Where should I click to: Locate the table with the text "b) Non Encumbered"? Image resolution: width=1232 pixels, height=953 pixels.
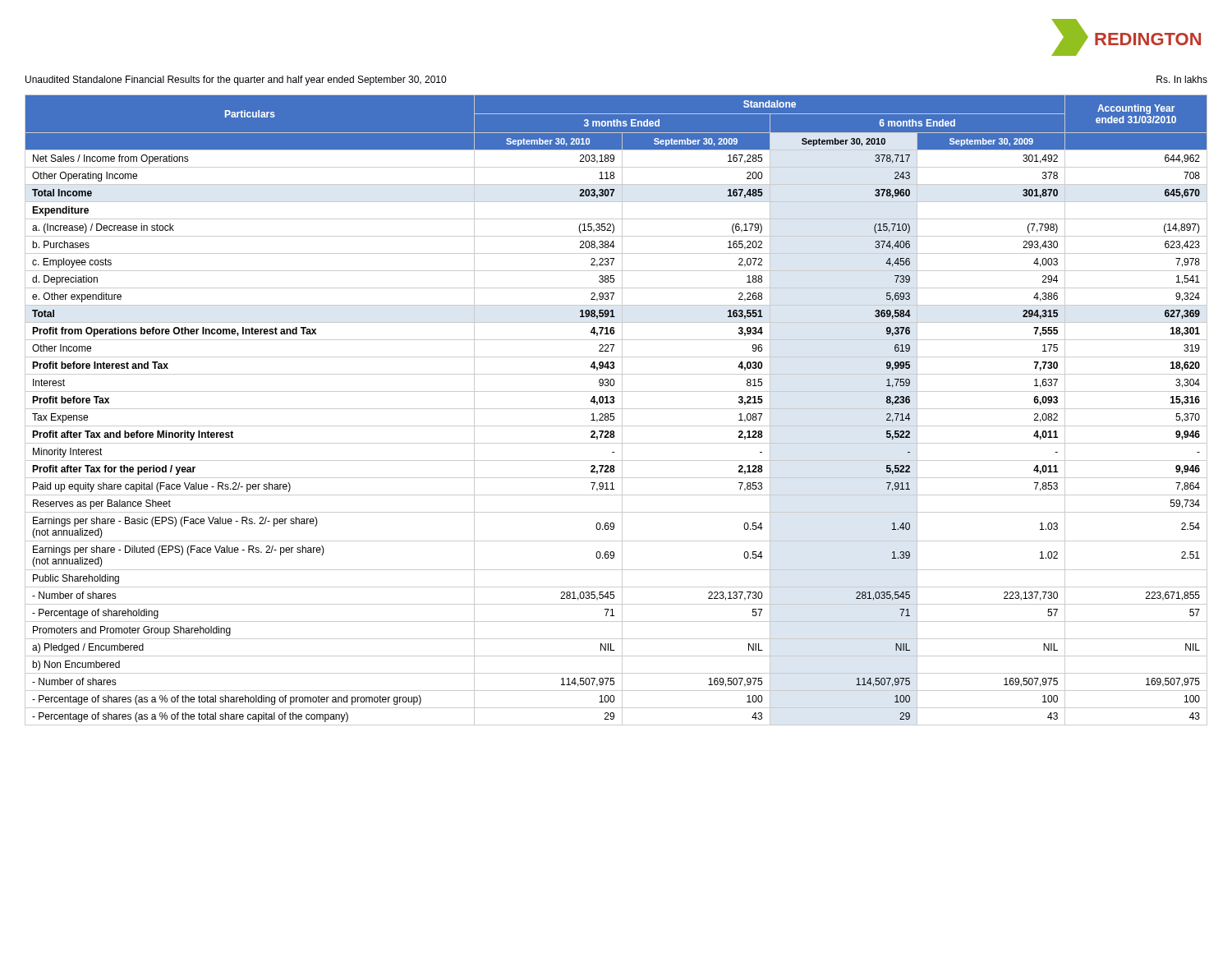click(616, 410)
